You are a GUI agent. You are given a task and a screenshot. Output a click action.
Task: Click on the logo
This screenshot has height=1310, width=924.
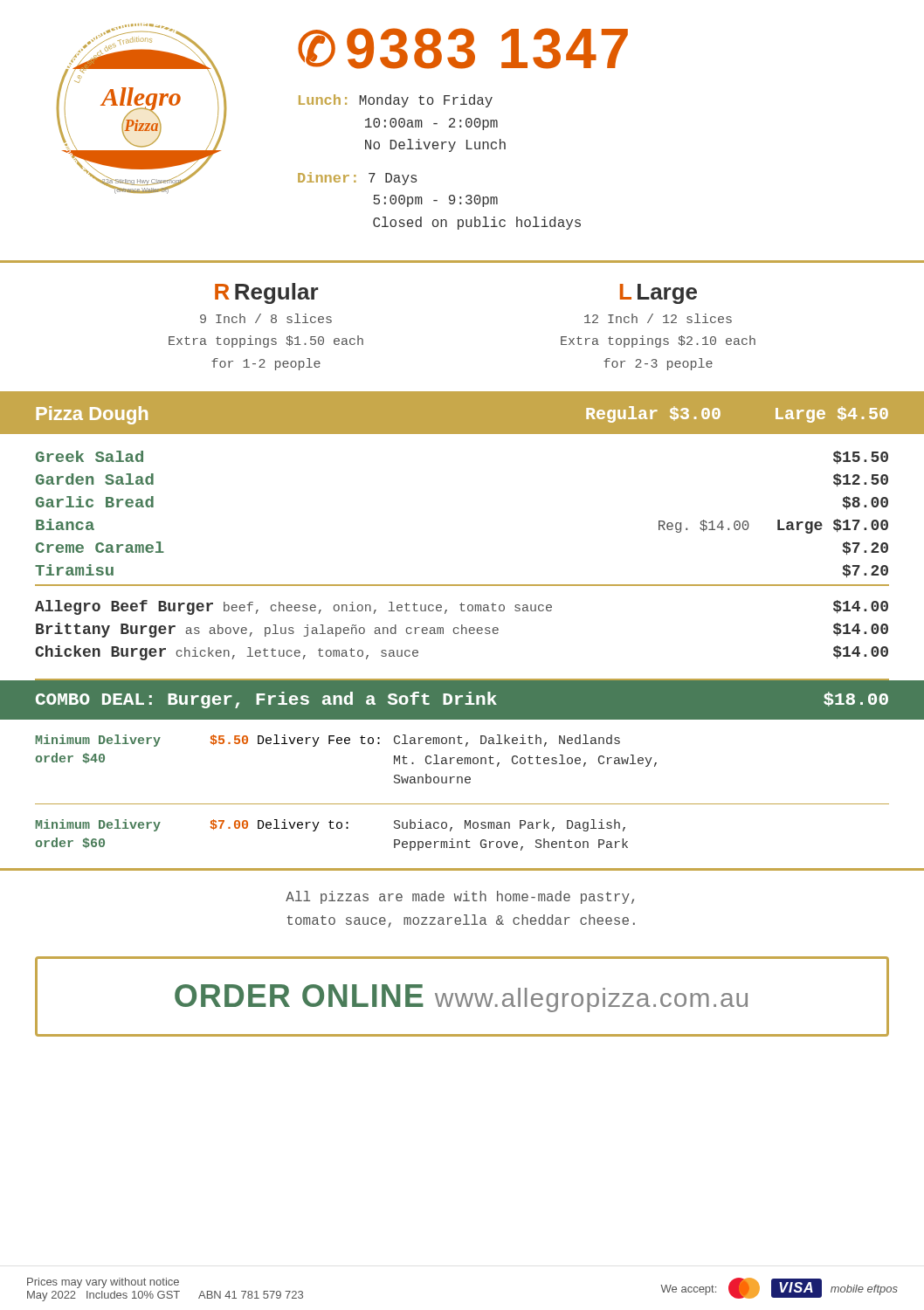click(x=148, y=110)
